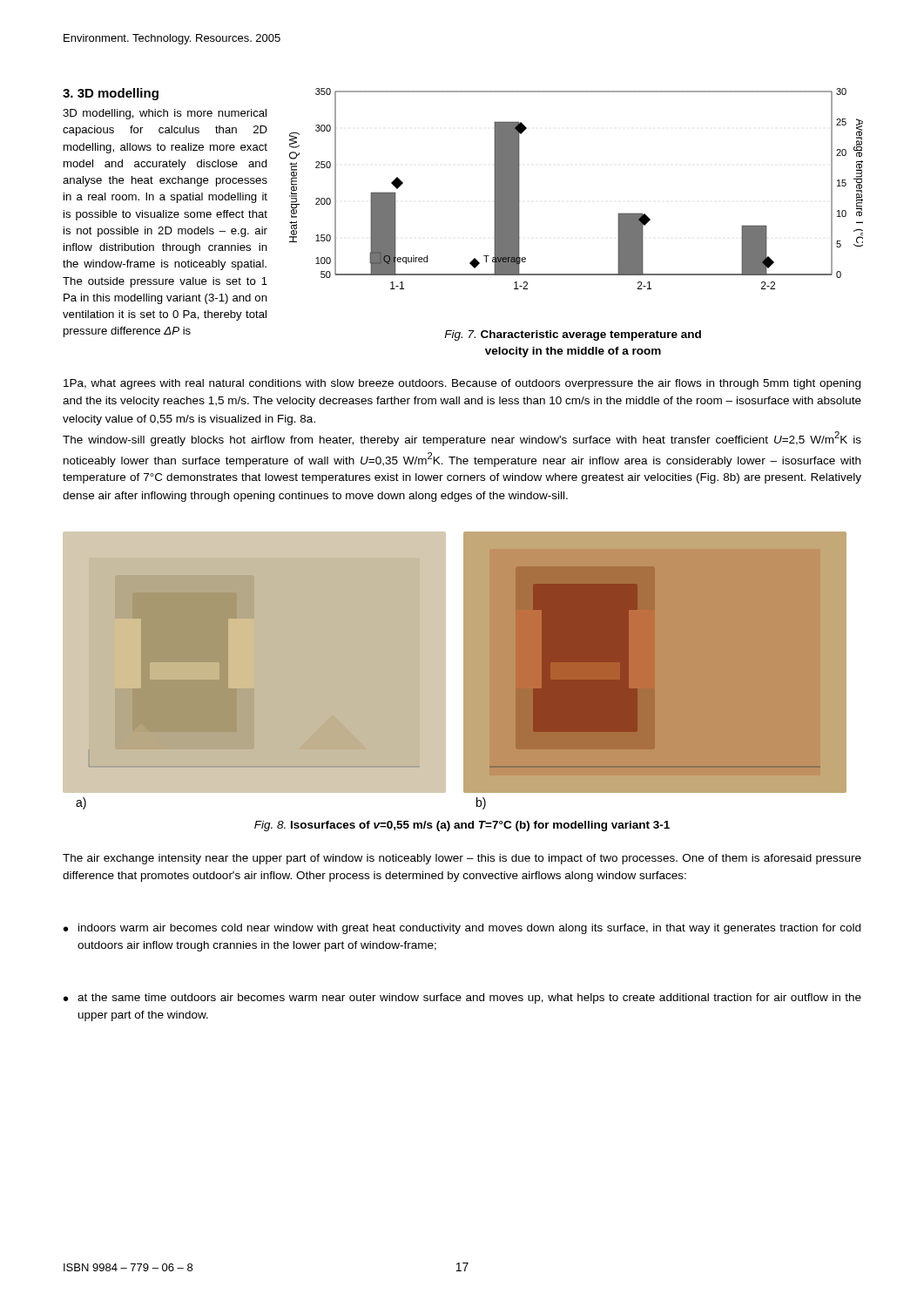Screen dimensions: 1307x924
Task: Find "3. 3D modelling" on this page
Action: [x=111, y=93]
